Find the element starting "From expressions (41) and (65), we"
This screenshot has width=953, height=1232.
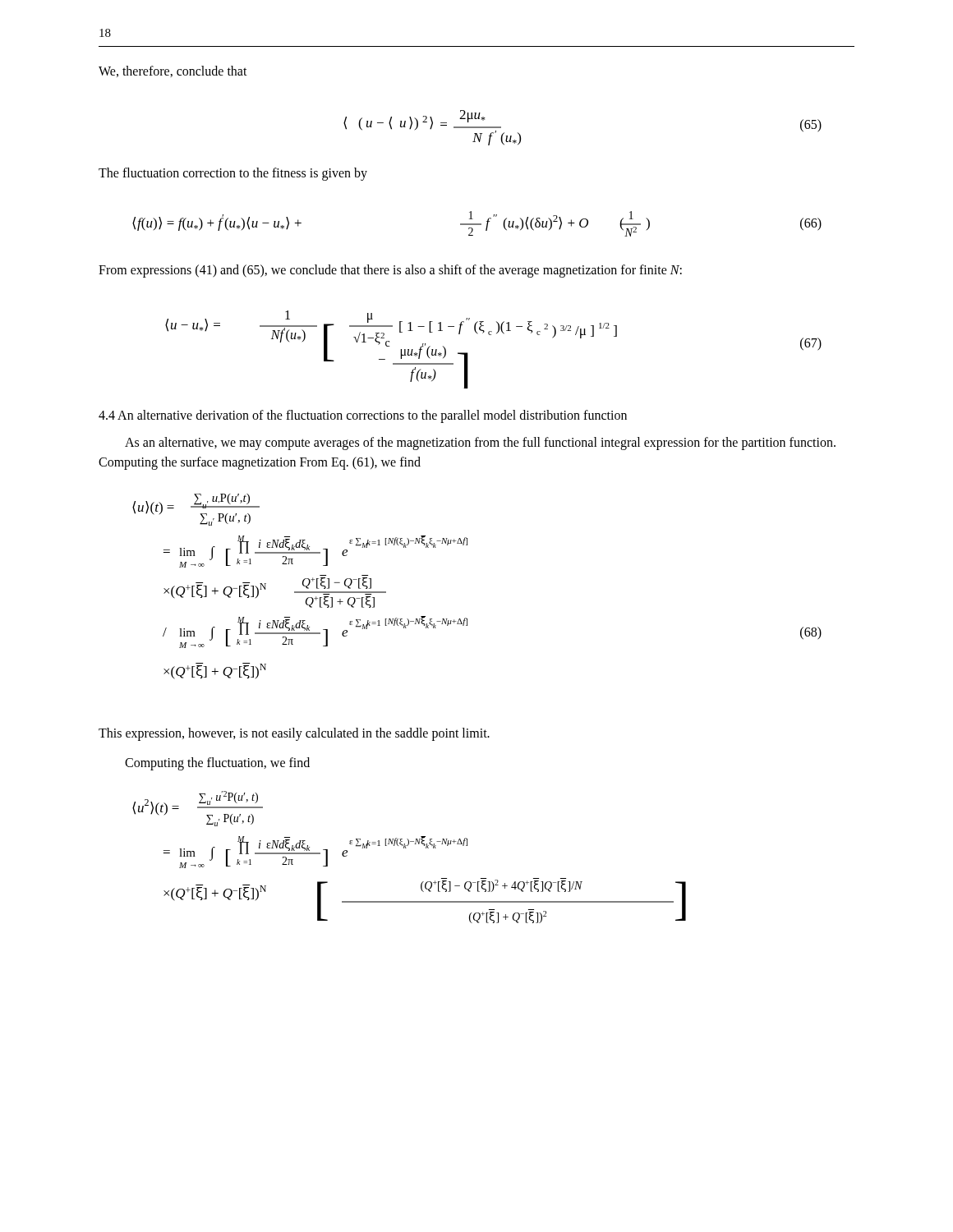[x=391, y=270]
